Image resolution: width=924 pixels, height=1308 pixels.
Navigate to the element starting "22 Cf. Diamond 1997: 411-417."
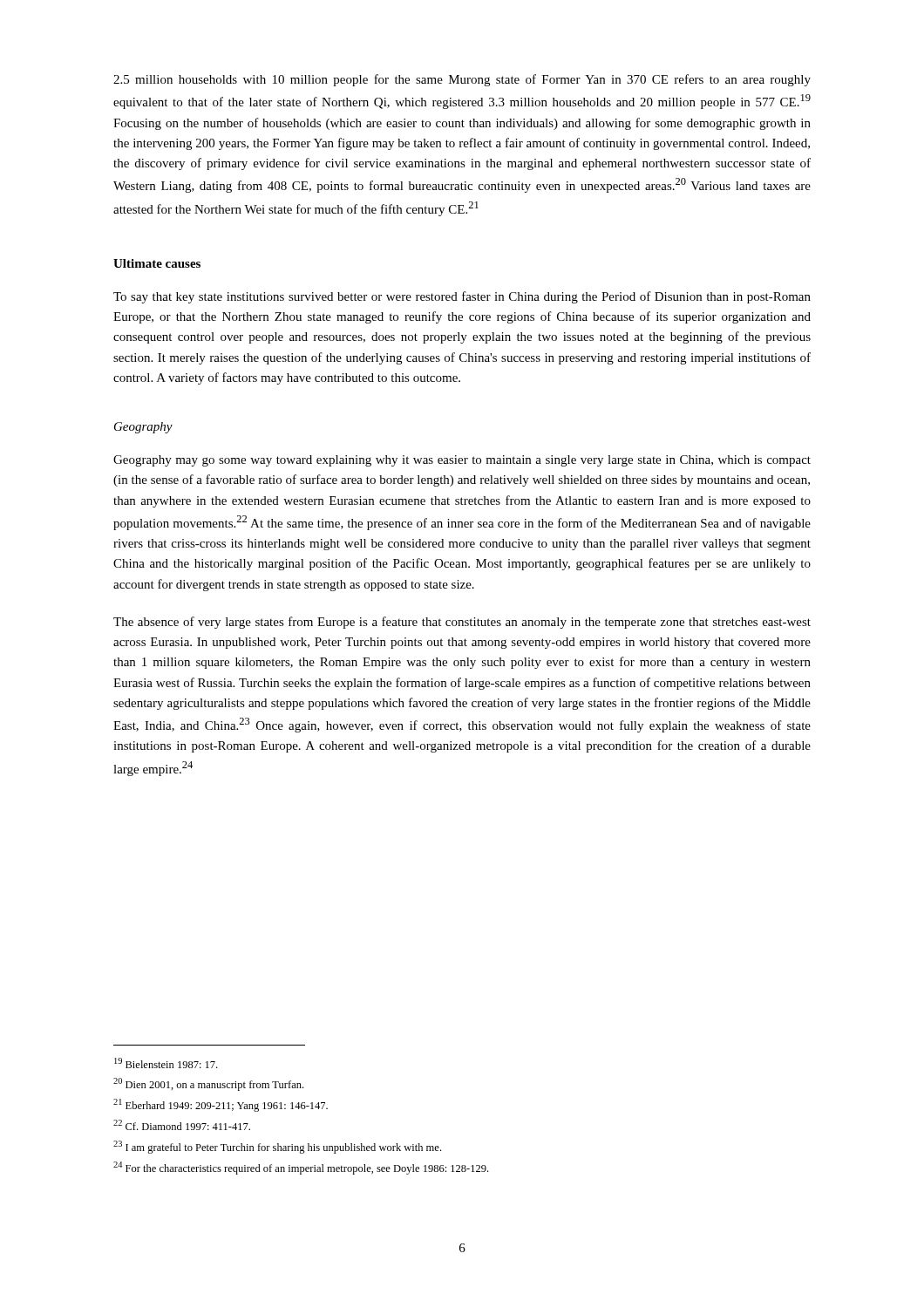[x=182, y=1126]
